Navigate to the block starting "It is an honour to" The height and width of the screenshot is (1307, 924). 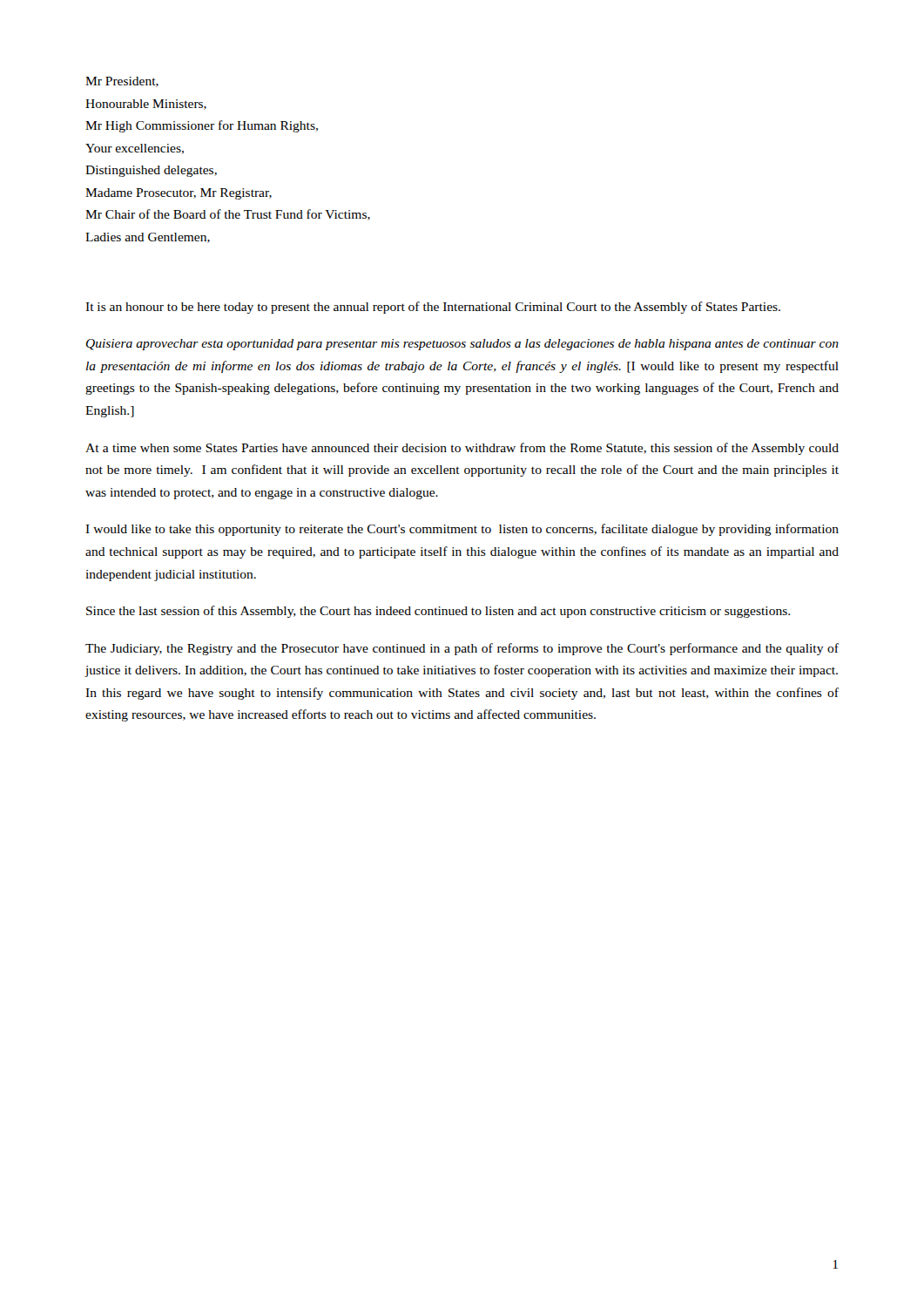pyautogui.click(x=433, y=306)
